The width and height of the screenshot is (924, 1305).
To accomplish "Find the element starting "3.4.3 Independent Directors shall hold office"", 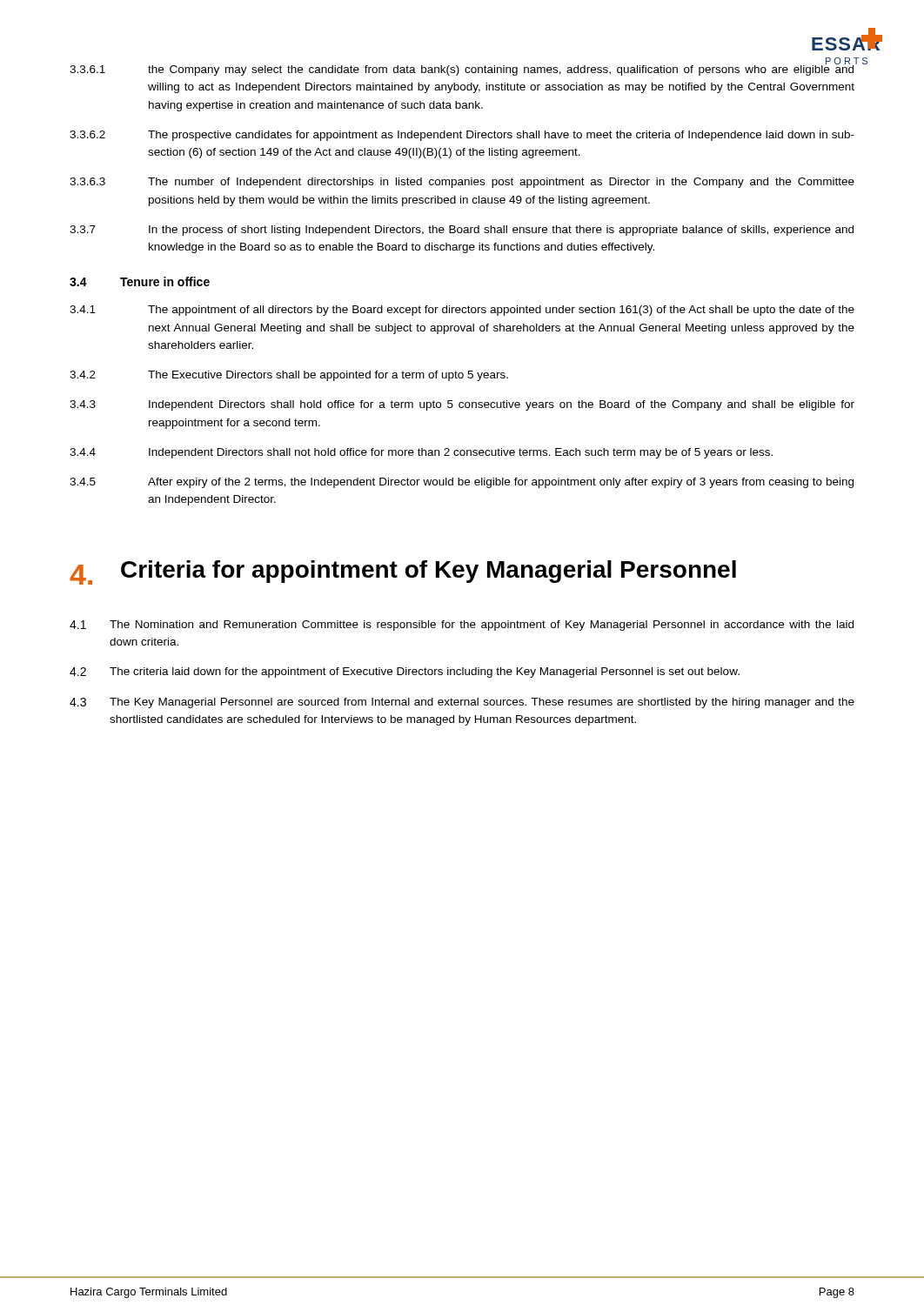I will [462, 414].
